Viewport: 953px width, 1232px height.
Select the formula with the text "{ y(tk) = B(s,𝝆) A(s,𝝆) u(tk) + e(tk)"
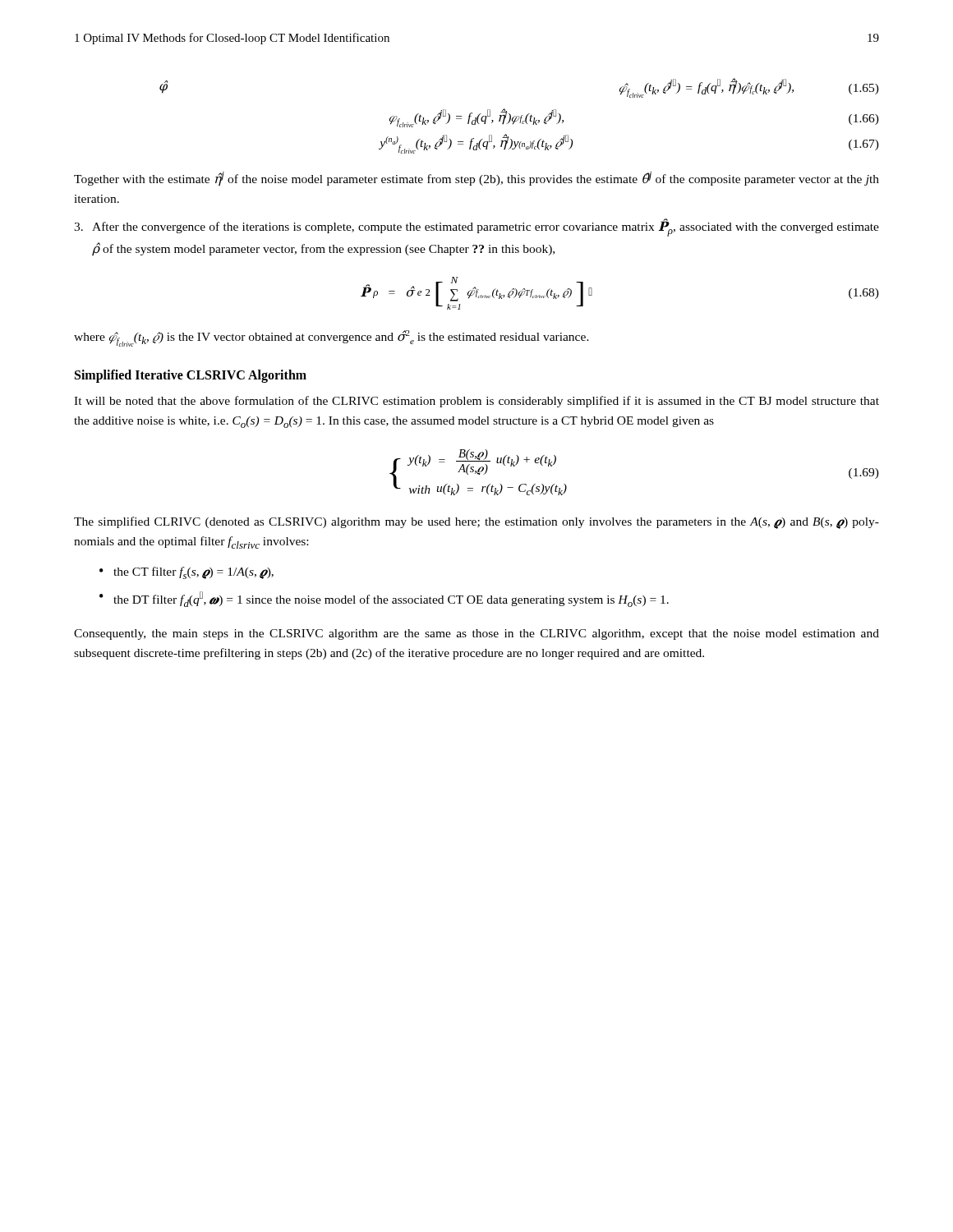click(505, 465)
